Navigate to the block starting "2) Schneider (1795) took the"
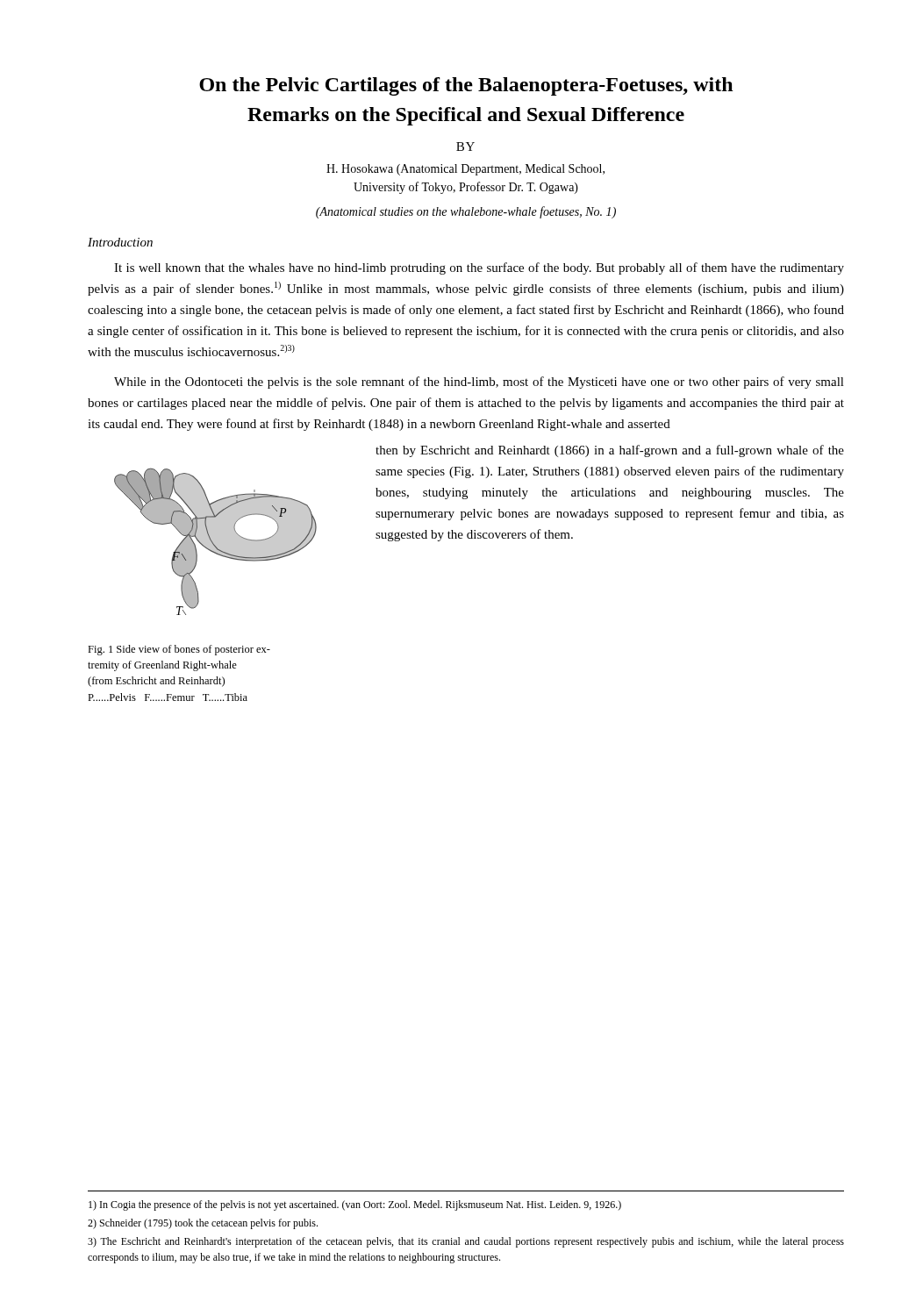 (x=203, y=1223)
